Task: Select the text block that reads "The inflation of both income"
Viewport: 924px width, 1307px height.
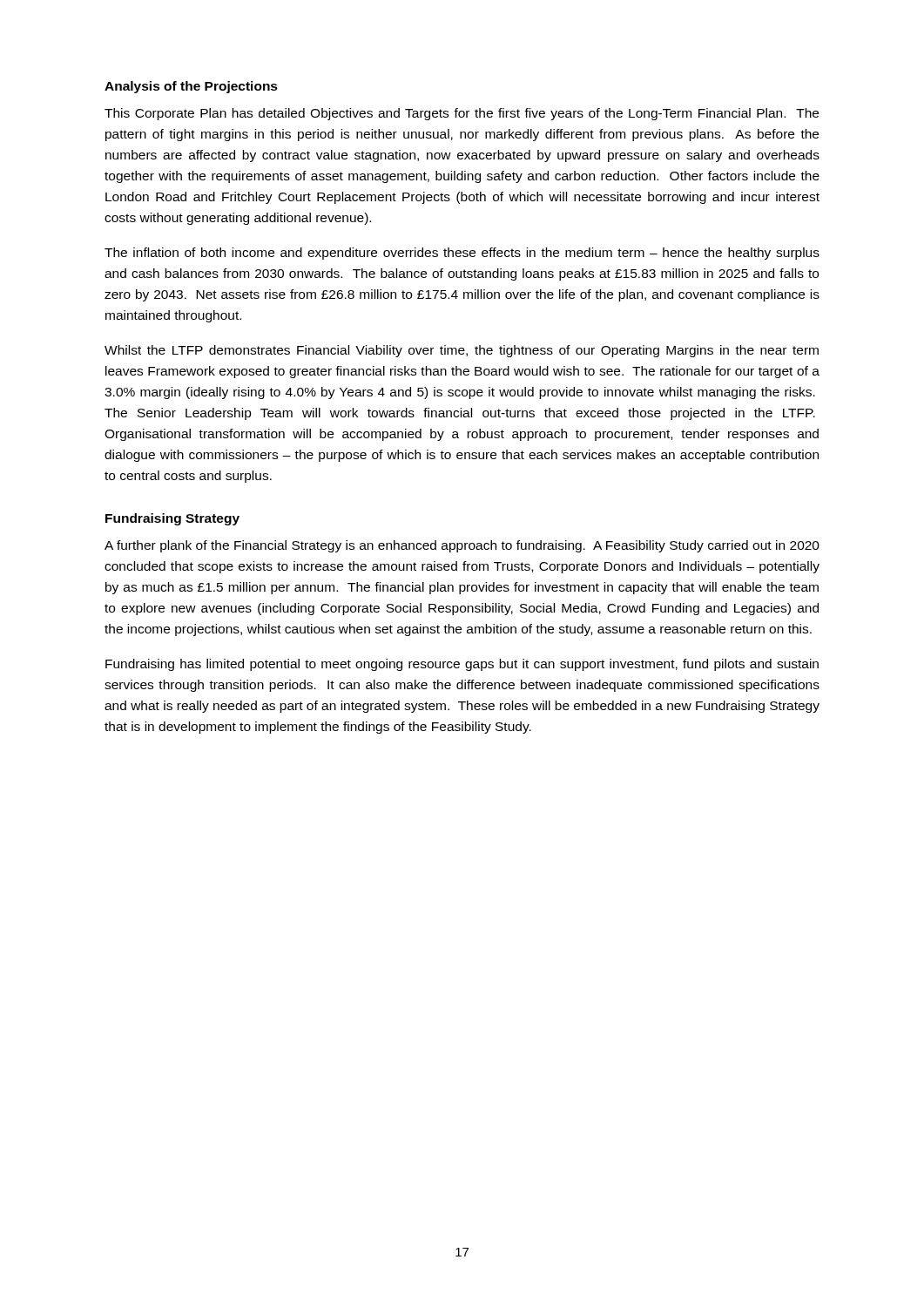Action: [462, 284]
